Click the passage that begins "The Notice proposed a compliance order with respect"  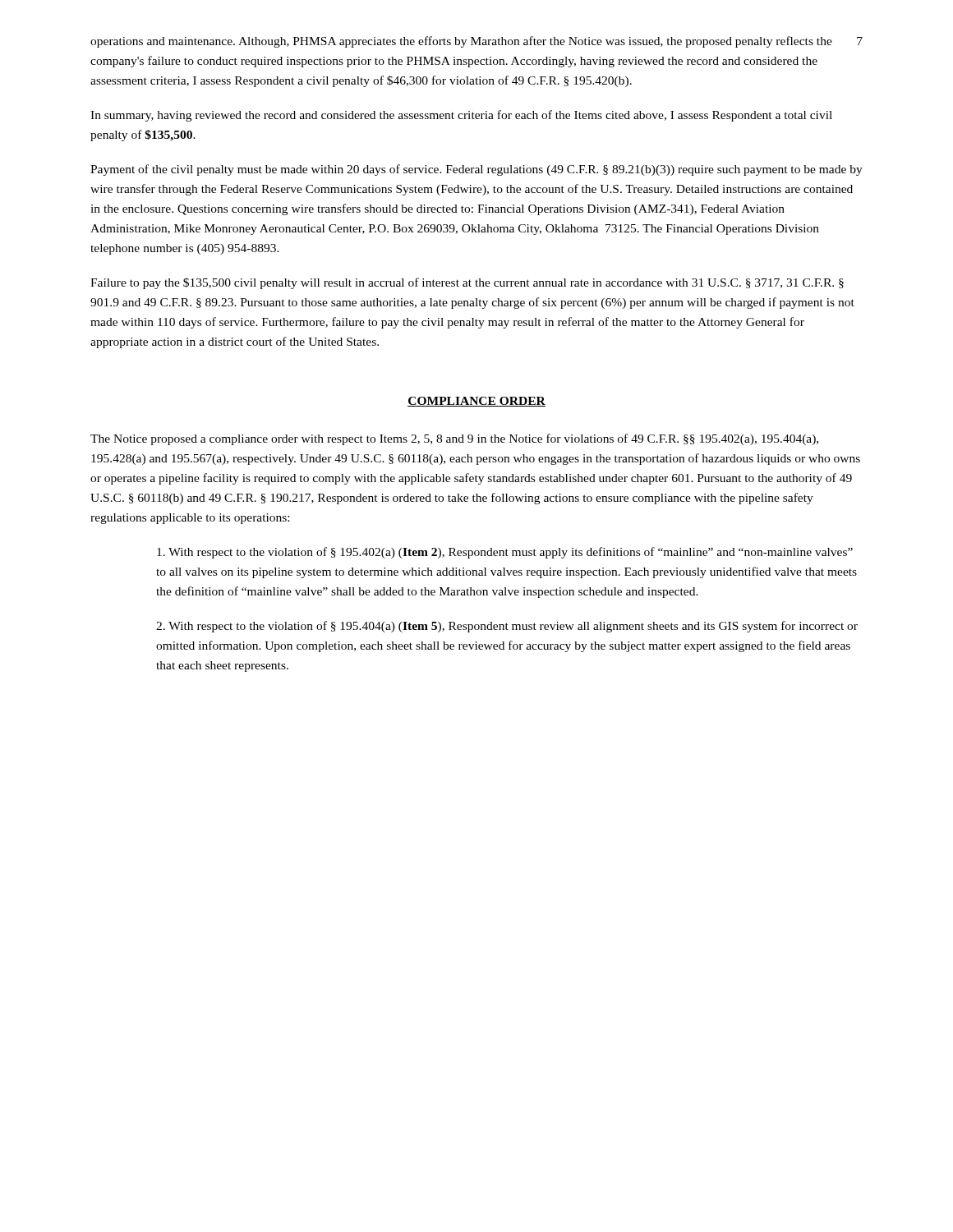point(475,478)
